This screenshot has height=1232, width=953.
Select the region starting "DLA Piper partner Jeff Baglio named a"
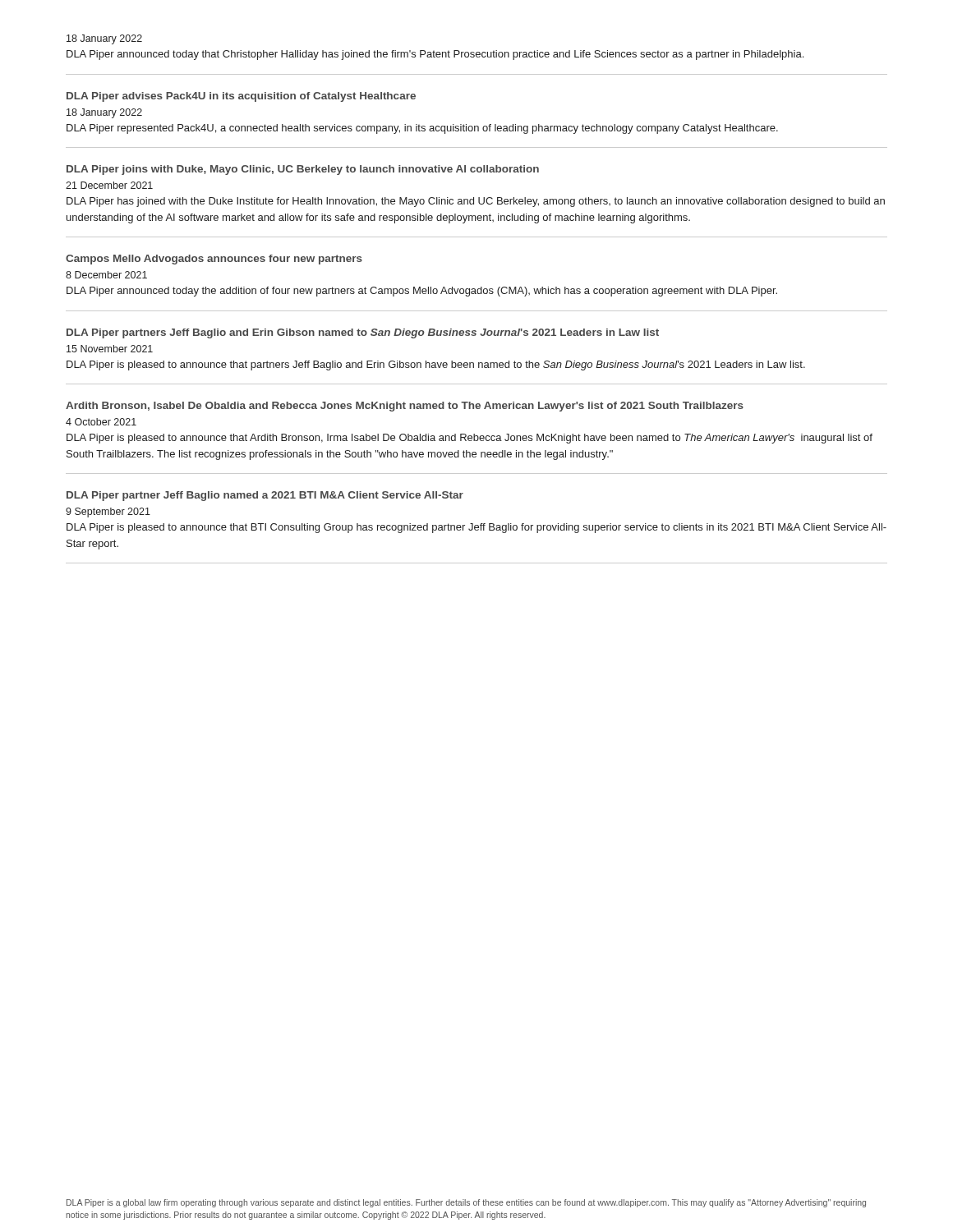pos(265,496)
